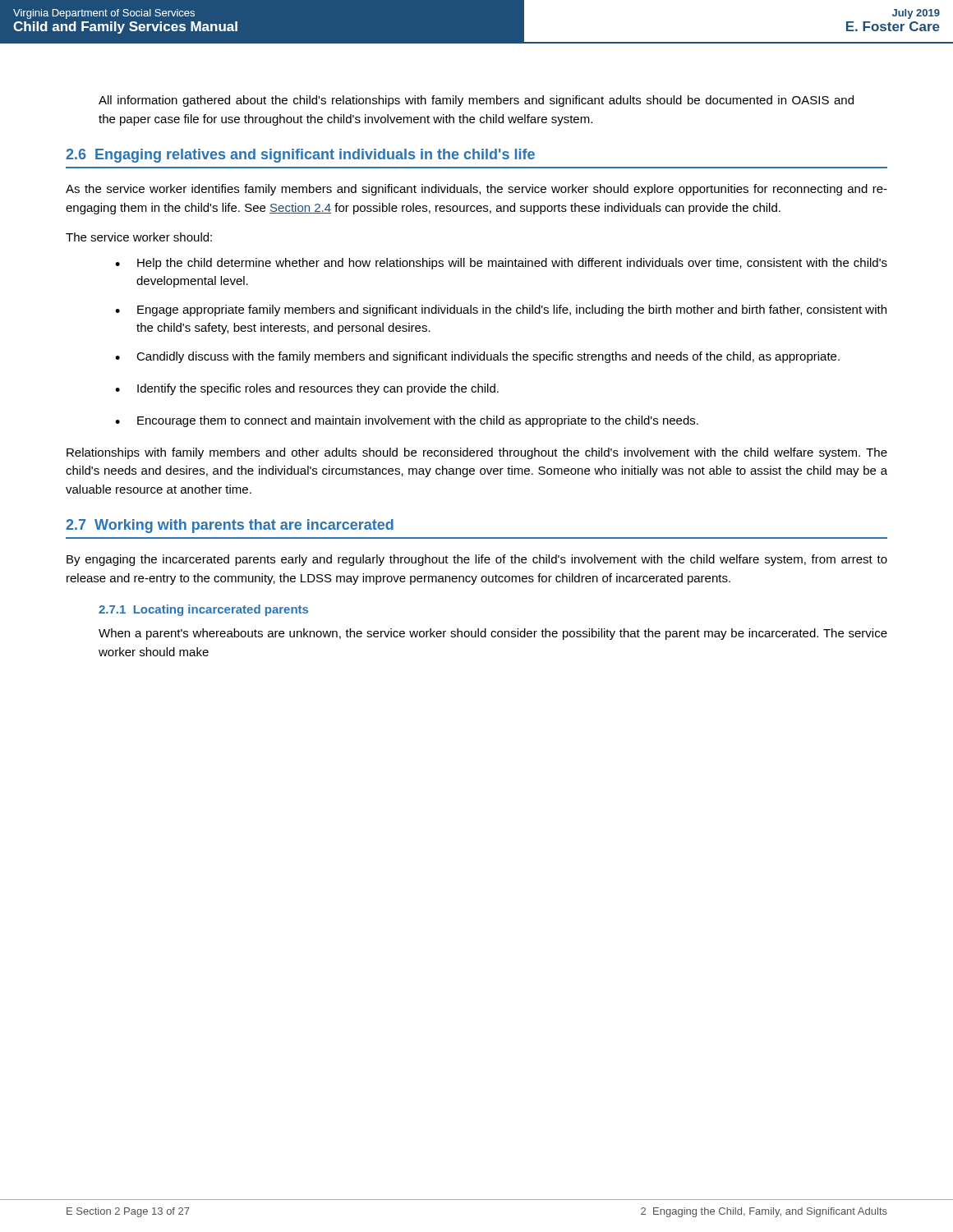Find the text starting "• Candidly discuss with the family members"
Screen dimensions: 1232x953
[478, 358]
